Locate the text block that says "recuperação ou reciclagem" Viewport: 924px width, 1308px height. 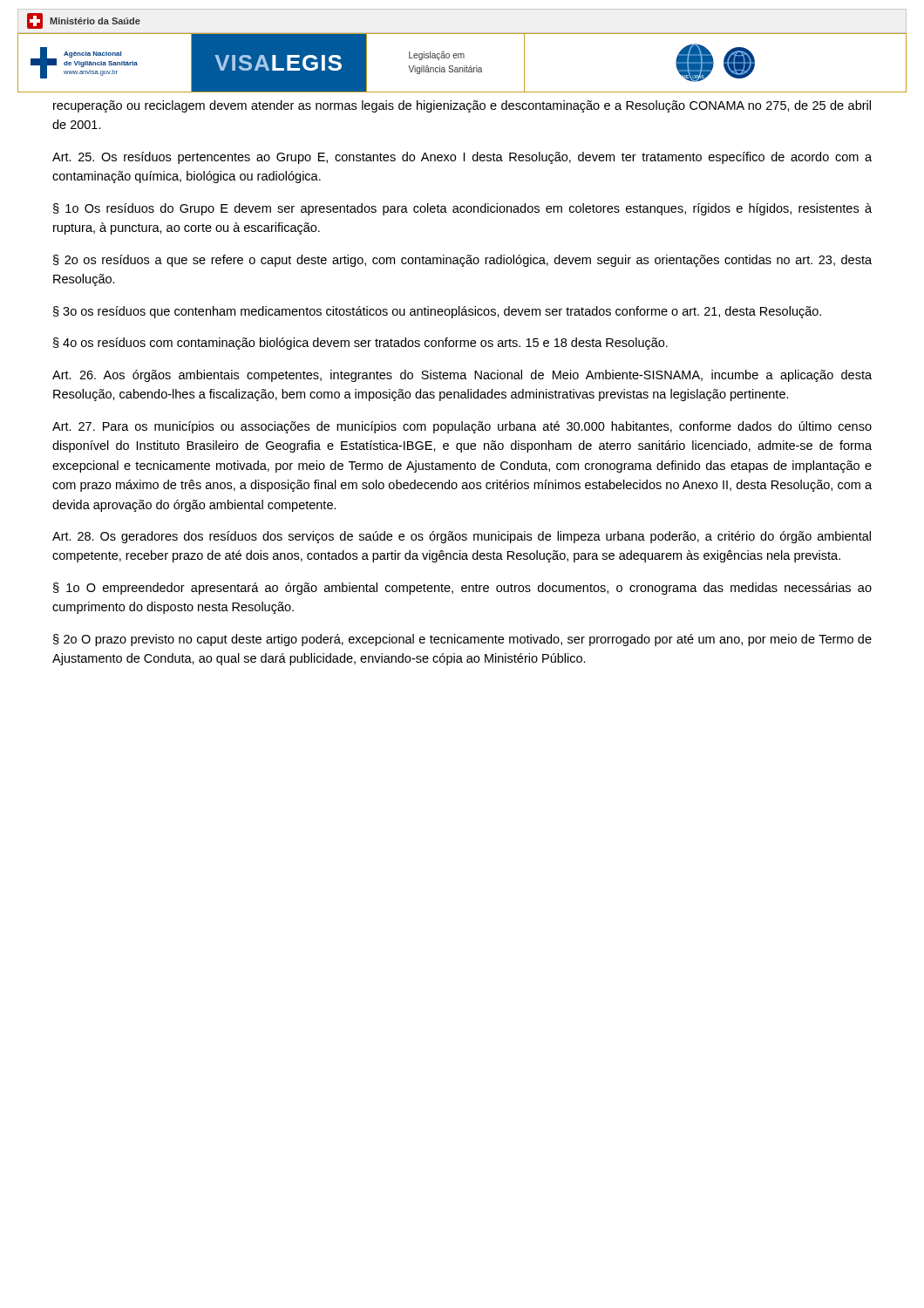pos(462,115)
